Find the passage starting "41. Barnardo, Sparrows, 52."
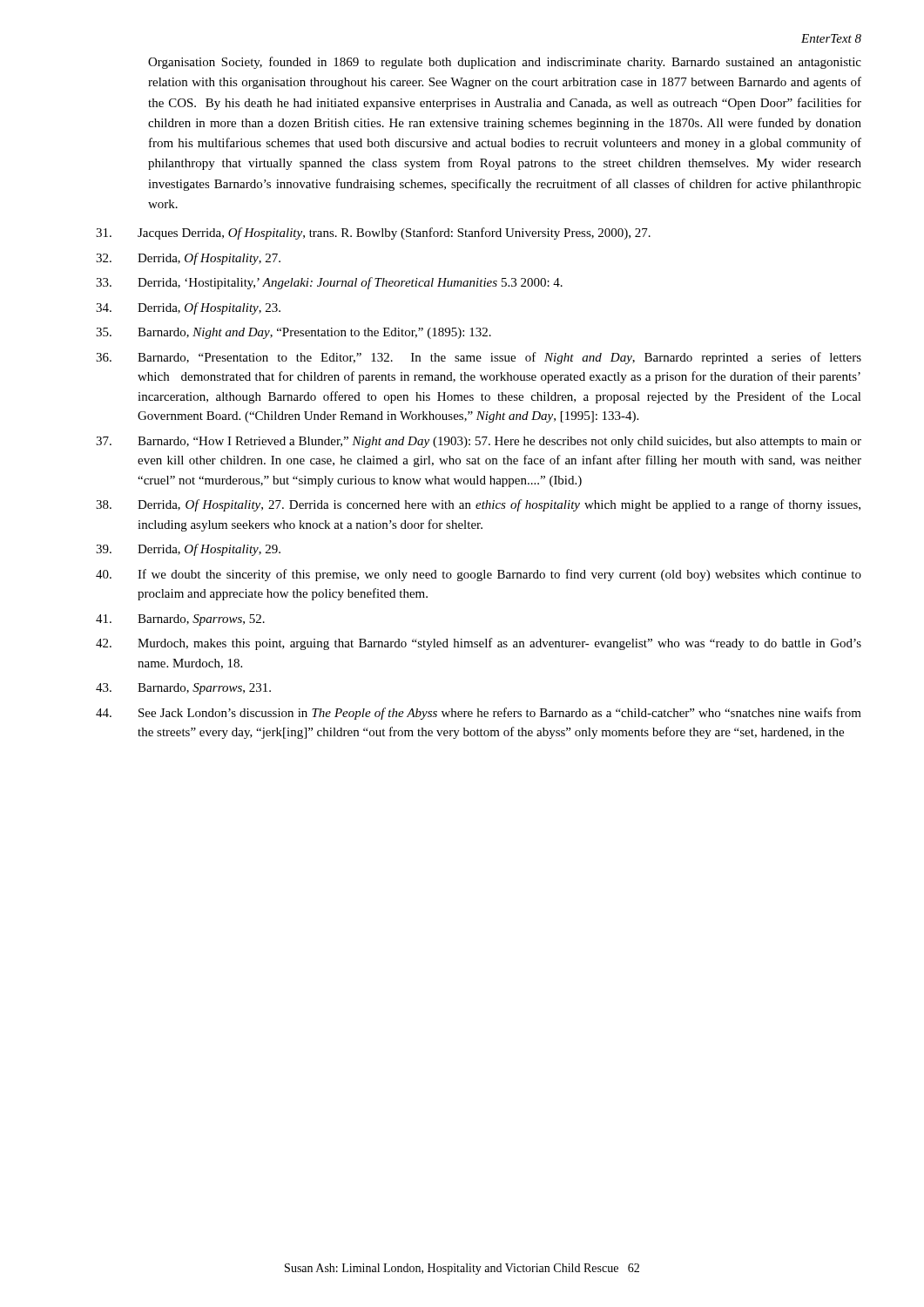This screenshot has height=1307, width=924. pyautogui.click(x=180, y=620)
